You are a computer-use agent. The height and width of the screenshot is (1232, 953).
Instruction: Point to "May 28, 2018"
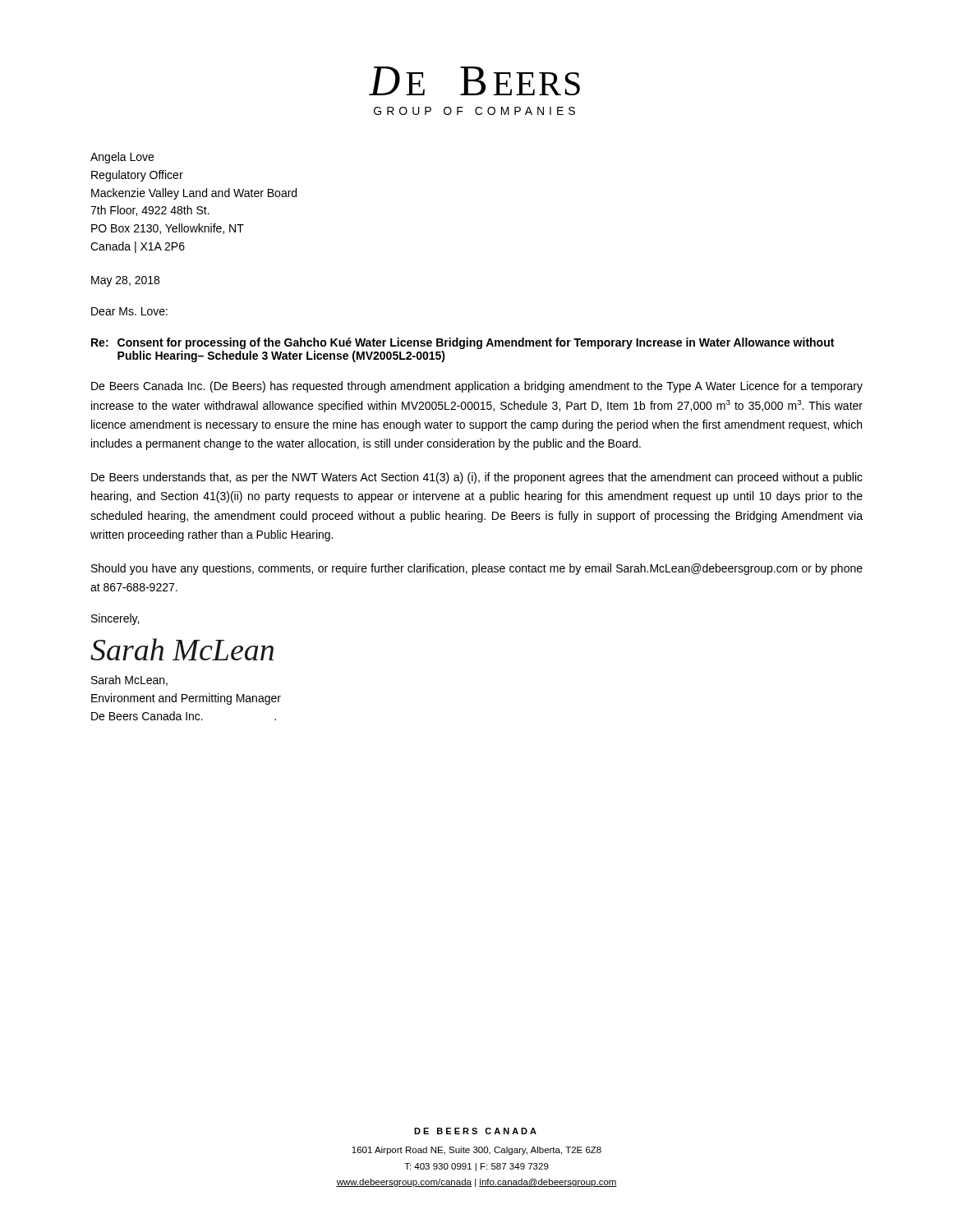click(125, 280)
